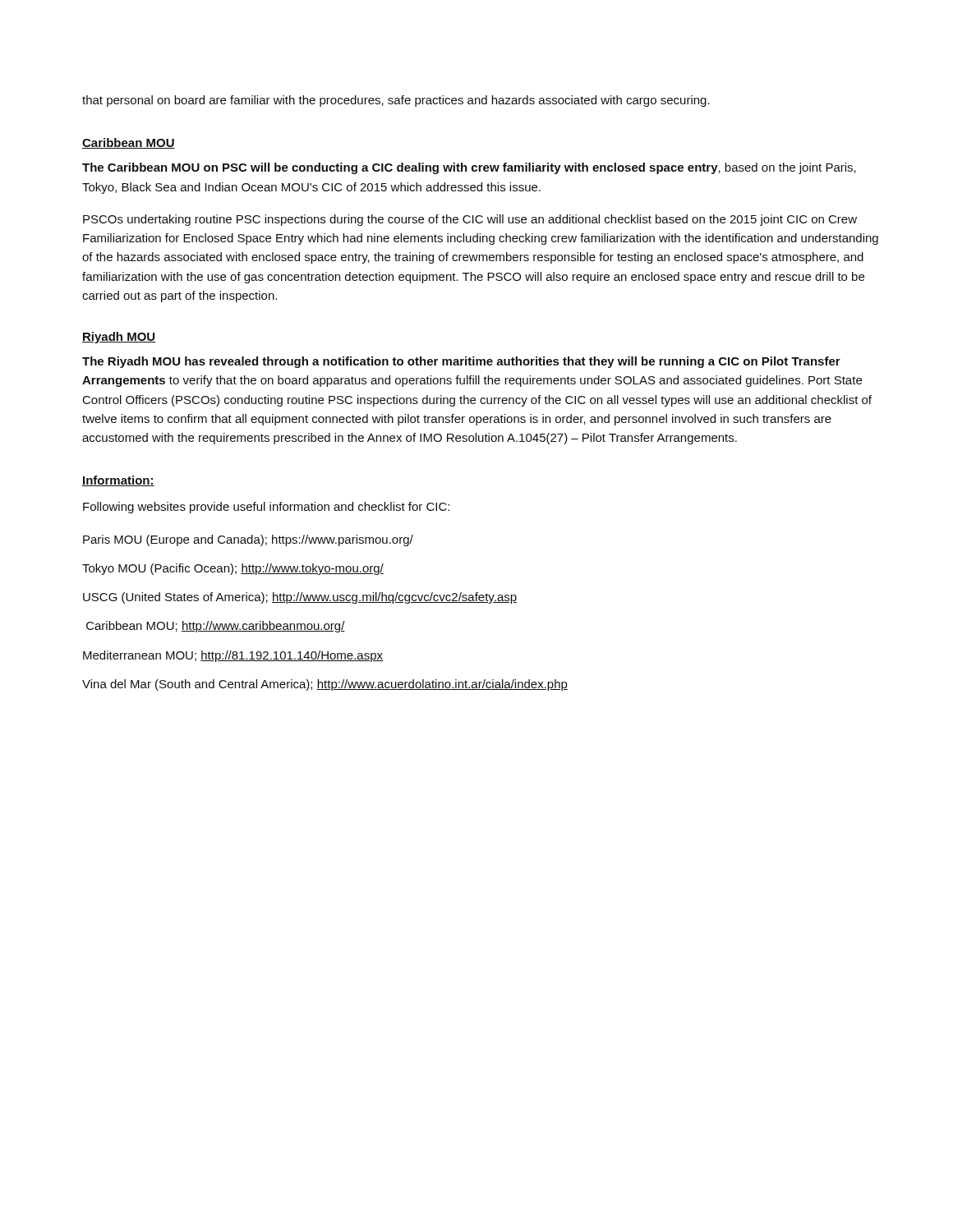Point to the element starting "that personal on board are"
The width and height of the screenshot is (953, 1232).
pyautogui.click(x=396, y=100)
